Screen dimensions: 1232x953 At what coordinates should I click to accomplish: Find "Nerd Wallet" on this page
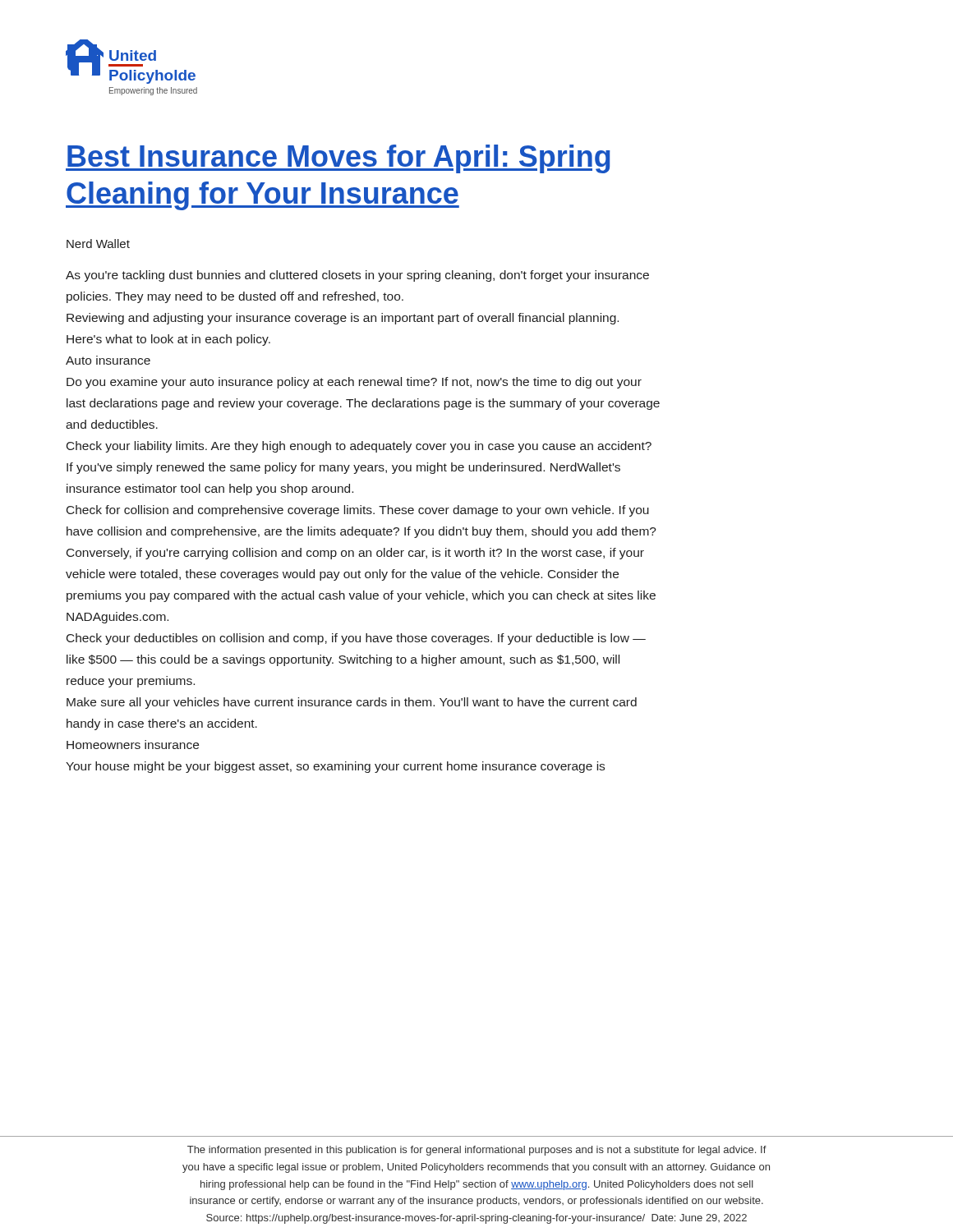pos(98,244)
